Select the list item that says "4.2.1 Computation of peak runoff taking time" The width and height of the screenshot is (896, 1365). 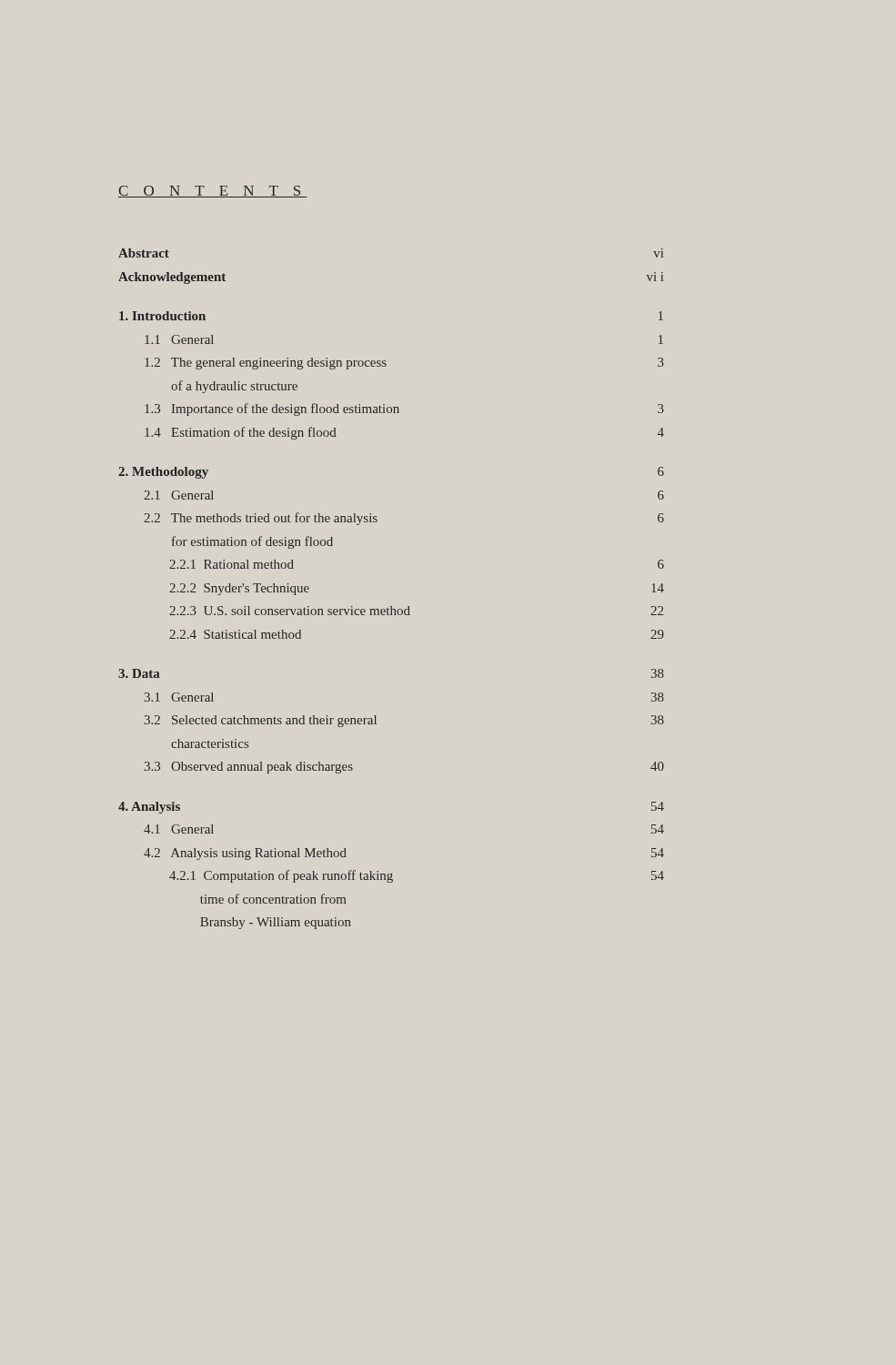280,876
